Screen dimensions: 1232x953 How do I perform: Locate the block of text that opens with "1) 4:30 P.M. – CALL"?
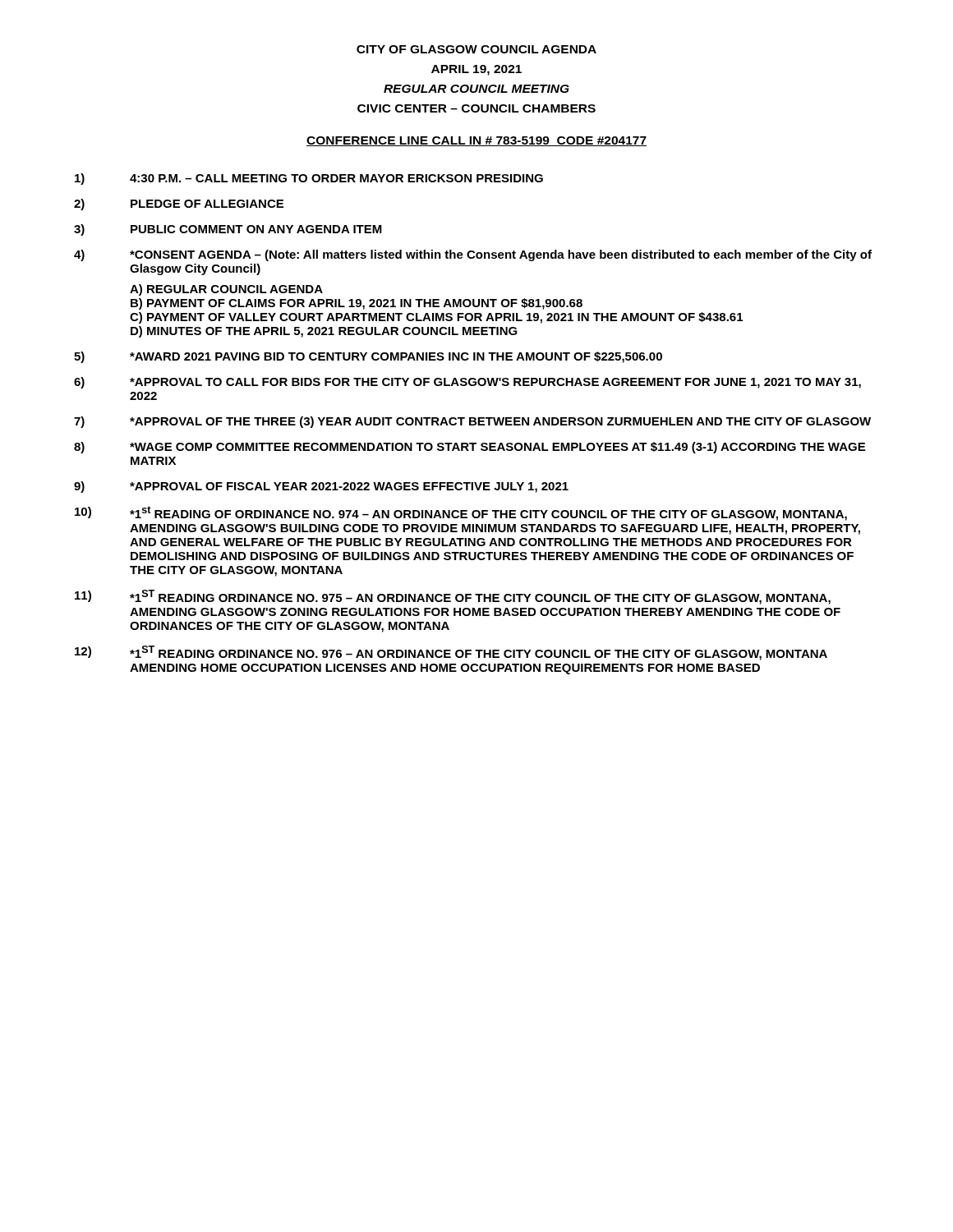(x=476, y=178)
